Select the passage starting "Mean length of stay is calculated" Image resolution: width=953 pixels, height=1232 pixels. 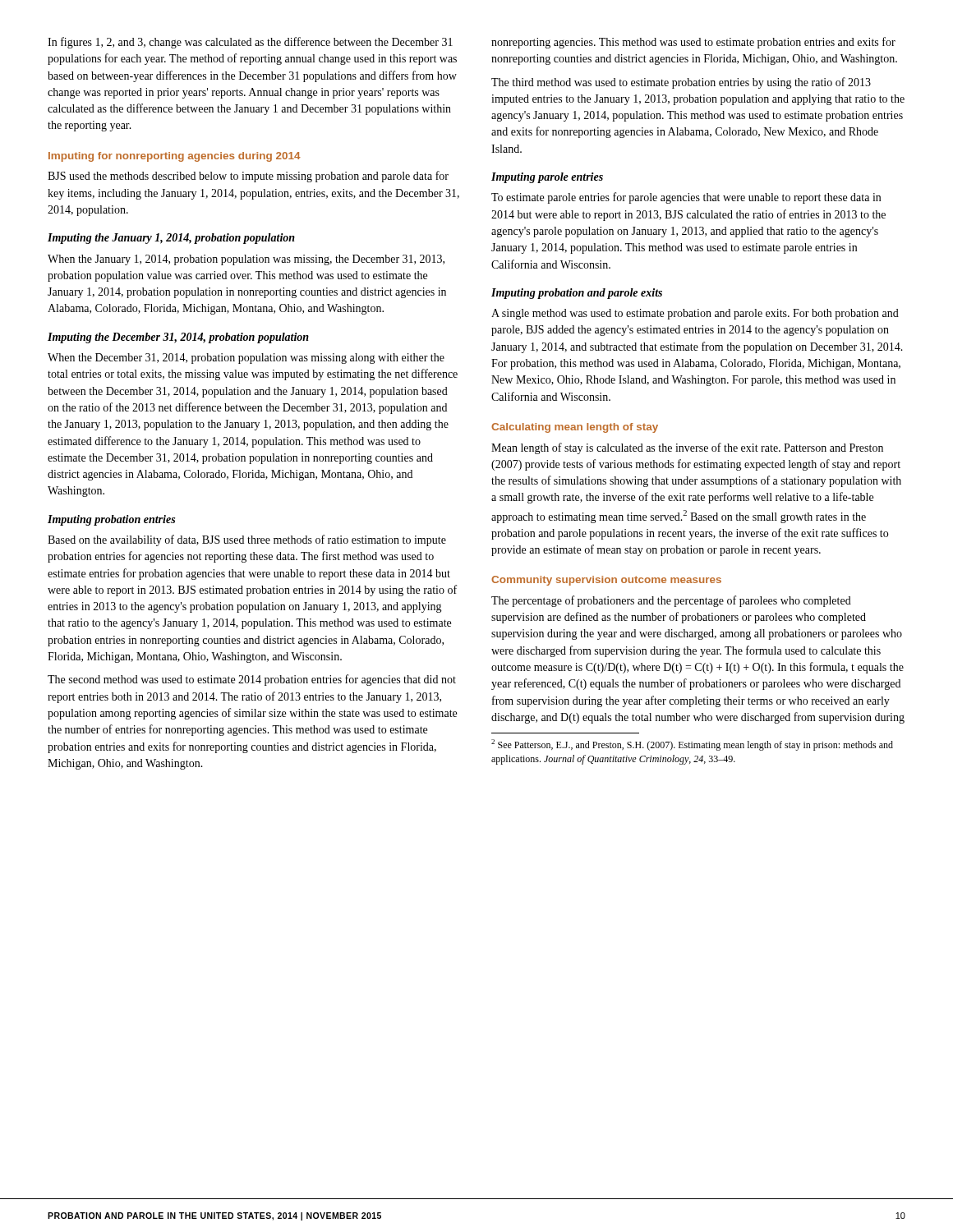698,499
